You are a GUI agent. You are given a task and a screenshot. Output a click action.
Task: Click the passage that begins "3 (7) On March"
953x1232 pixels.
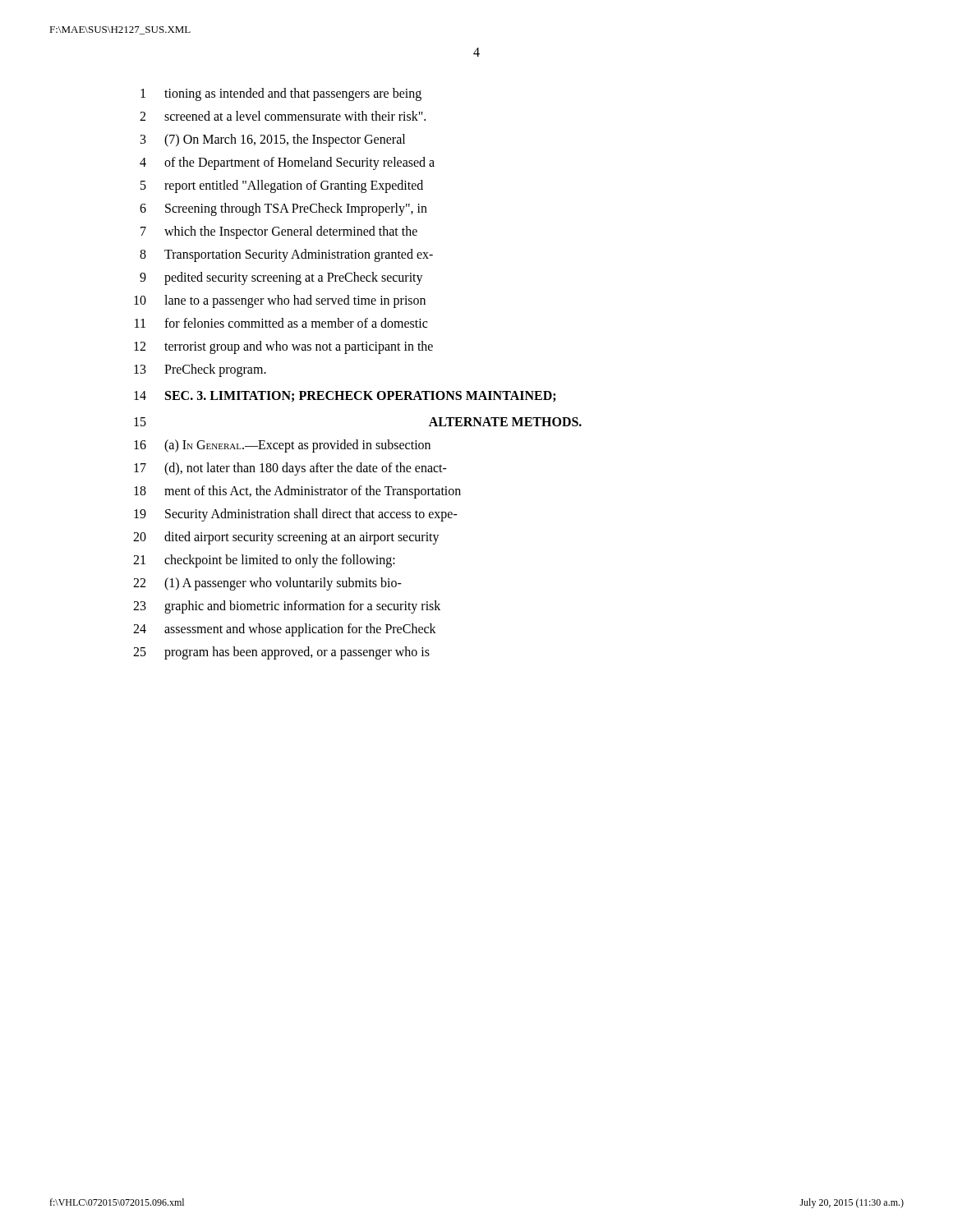click(273, 140)
